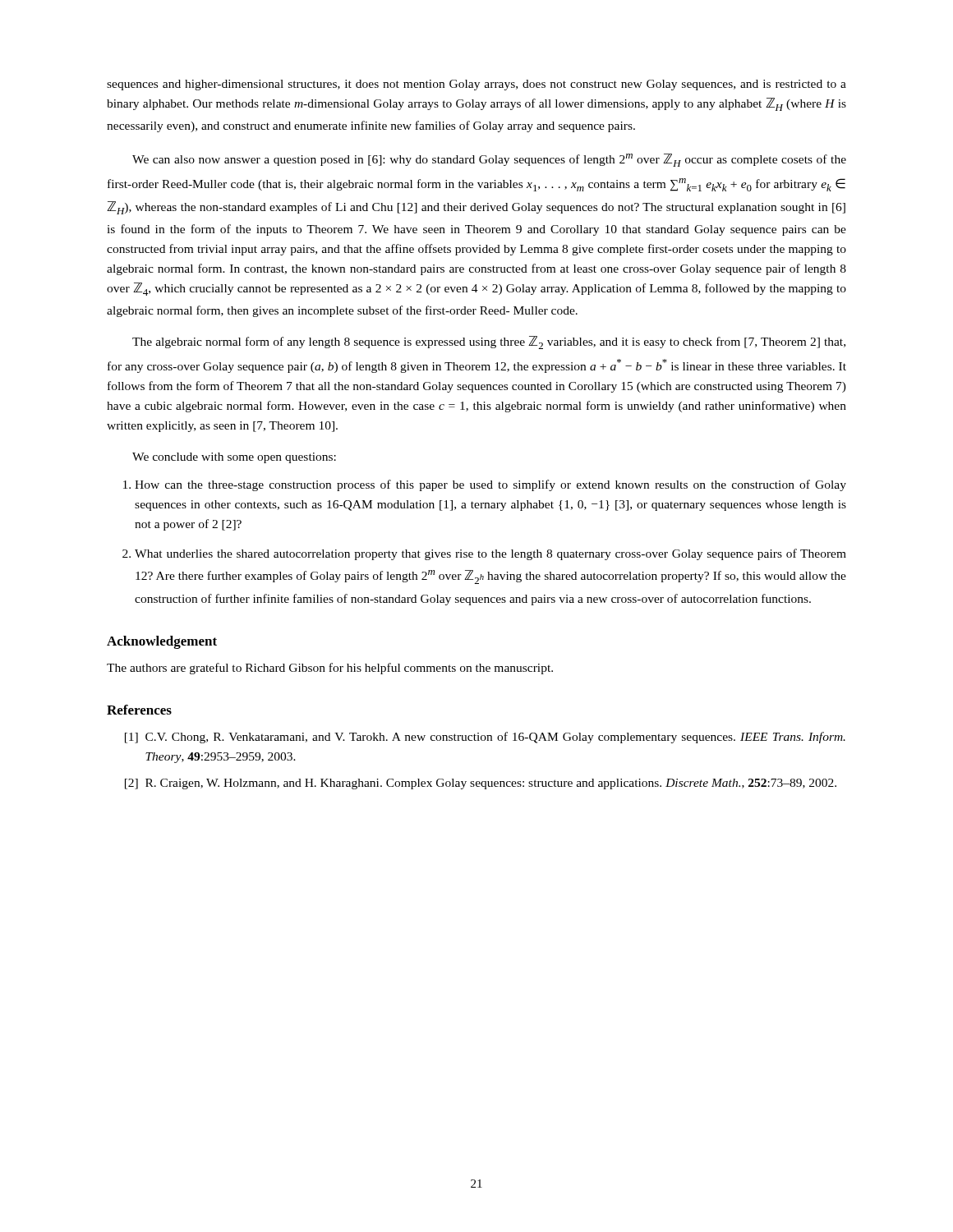The height and width of the screenshot is (1232, 953).
Task: Locate the text with the text "We conclude with some open questions:"
Action: tap(234, 458)
